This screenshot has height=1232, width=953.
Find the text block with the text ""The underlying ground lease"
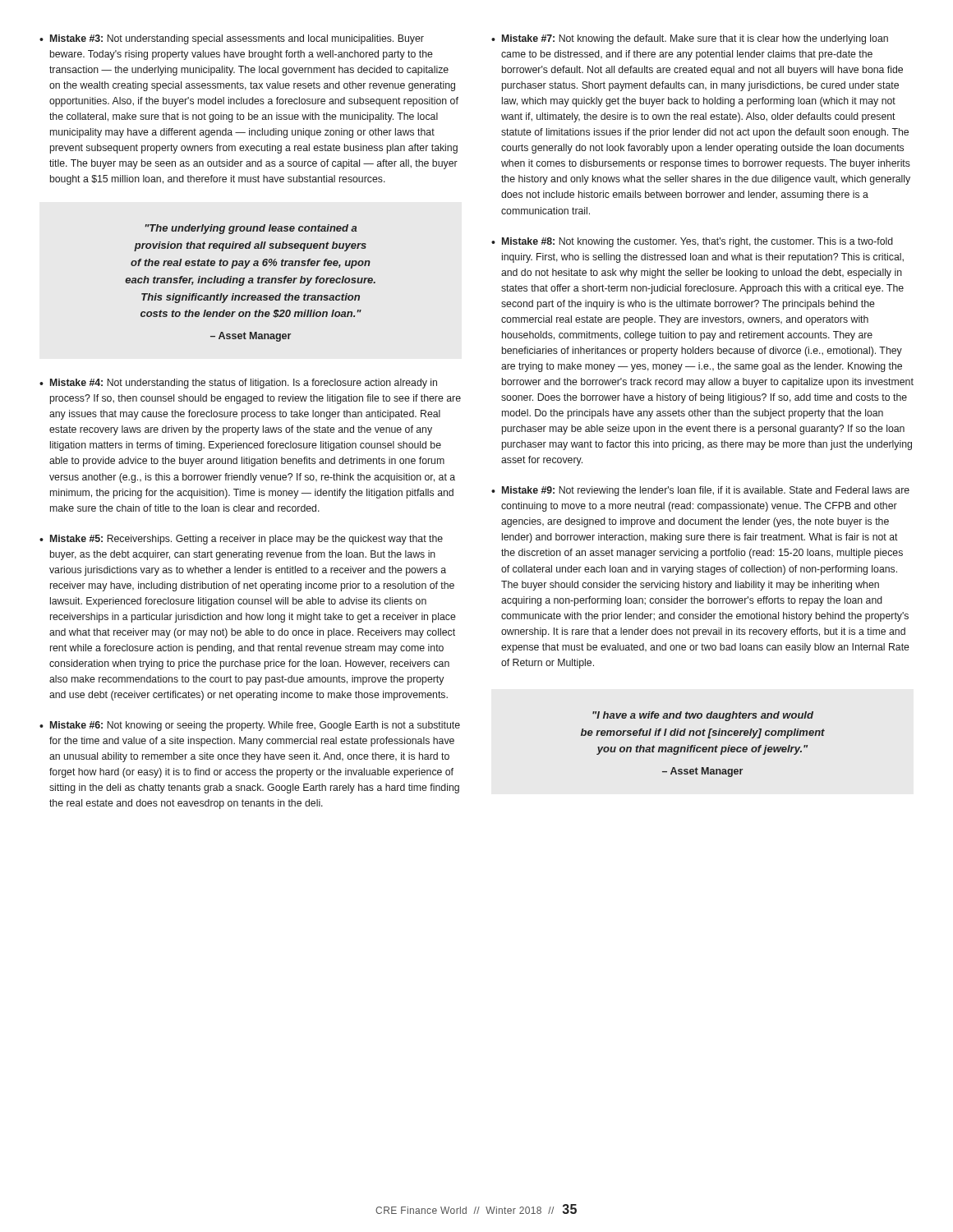pos(251,282)
